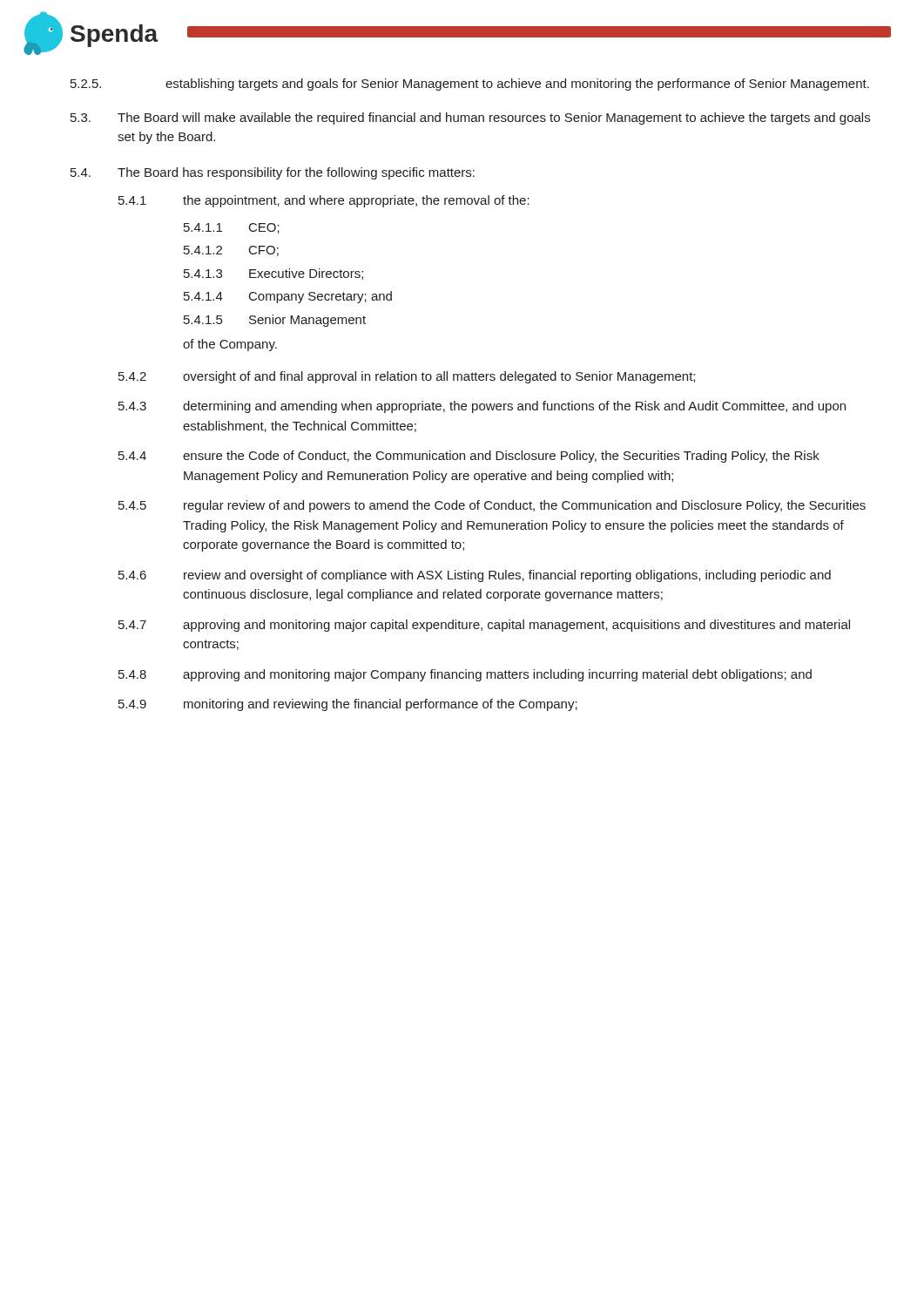Image resolution: width=924 pixels, height=1307 pixels.
Task: Locate the text starting "5.4.2 oversight of and final"
Action: 407,376
